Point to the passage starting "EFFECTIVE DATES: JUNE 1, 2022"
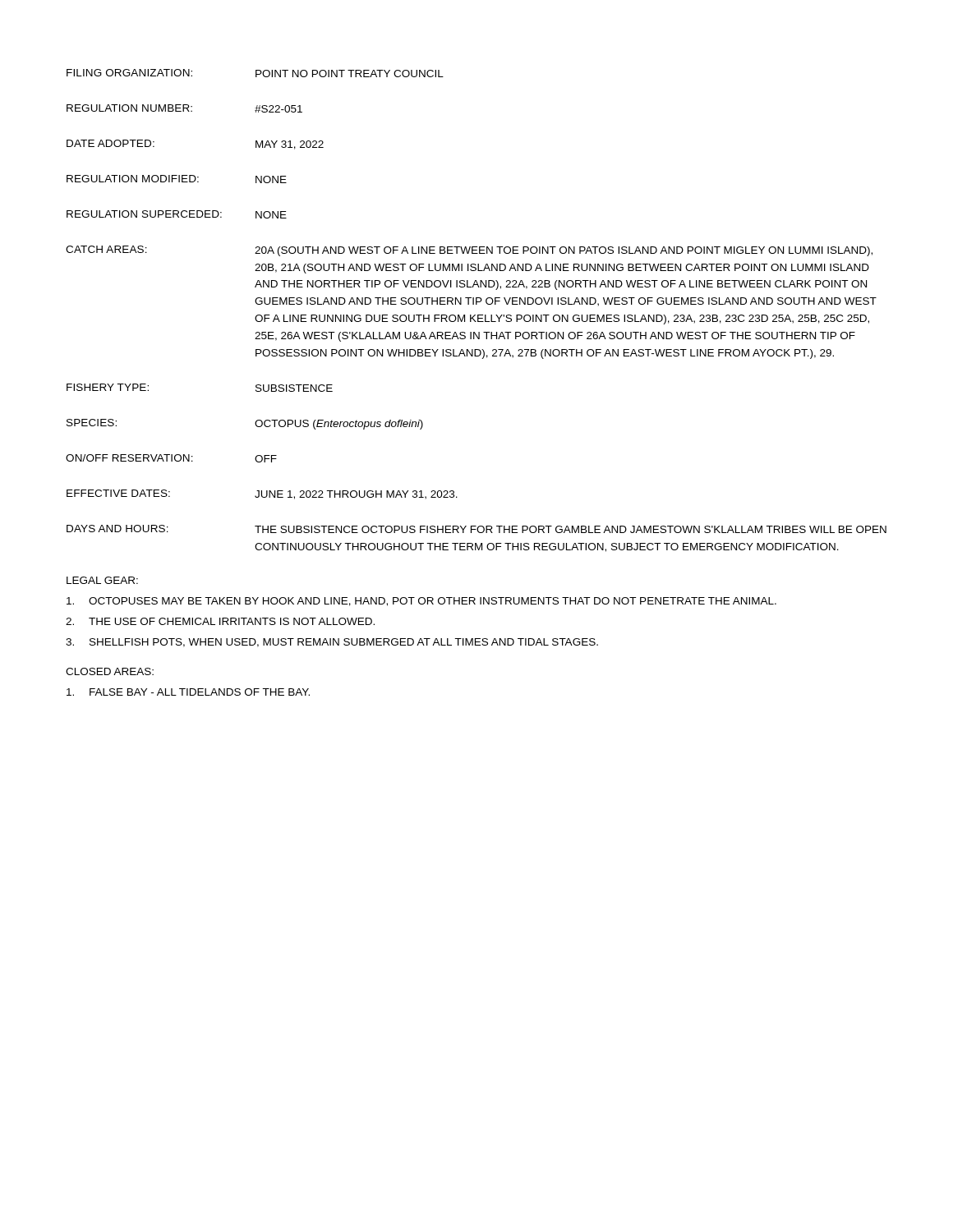This screenshot has height=1232, width=953. pos(262,494)
